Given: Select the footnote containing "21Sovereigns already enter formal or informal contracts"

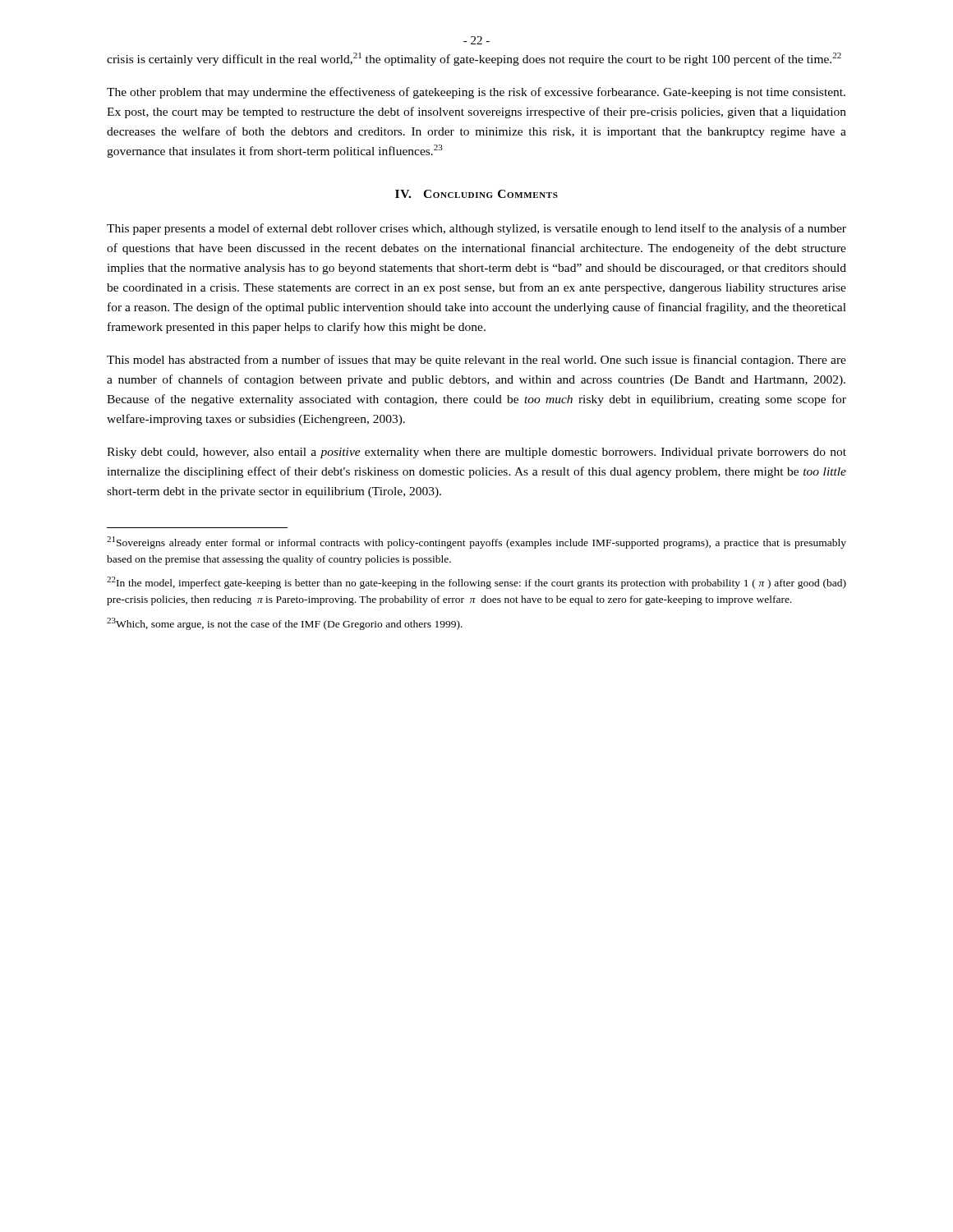Looking at the screenshot, I should coord(476,550).
